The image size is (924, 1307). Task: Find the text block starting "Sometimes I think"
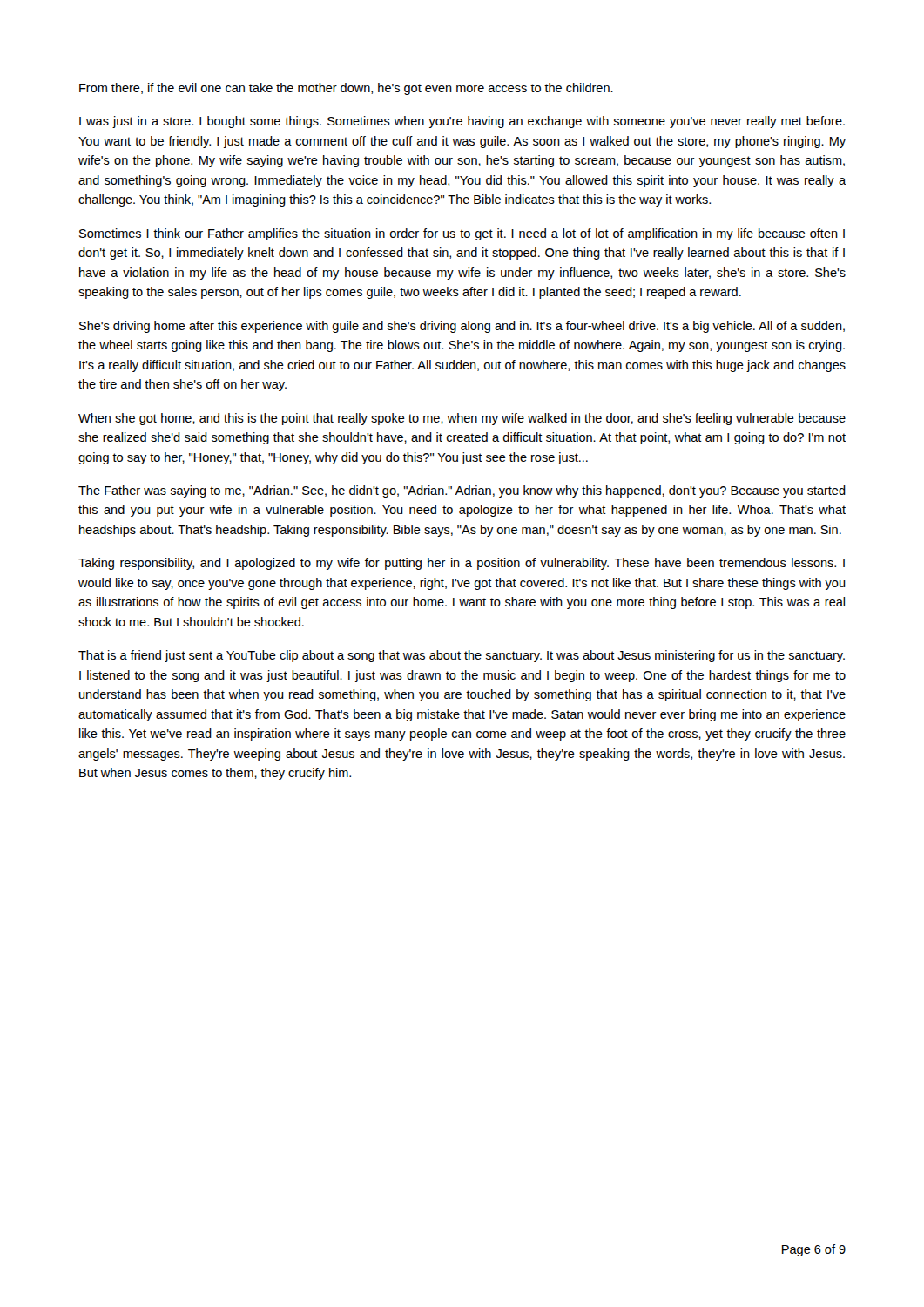(x=462, y=263)
